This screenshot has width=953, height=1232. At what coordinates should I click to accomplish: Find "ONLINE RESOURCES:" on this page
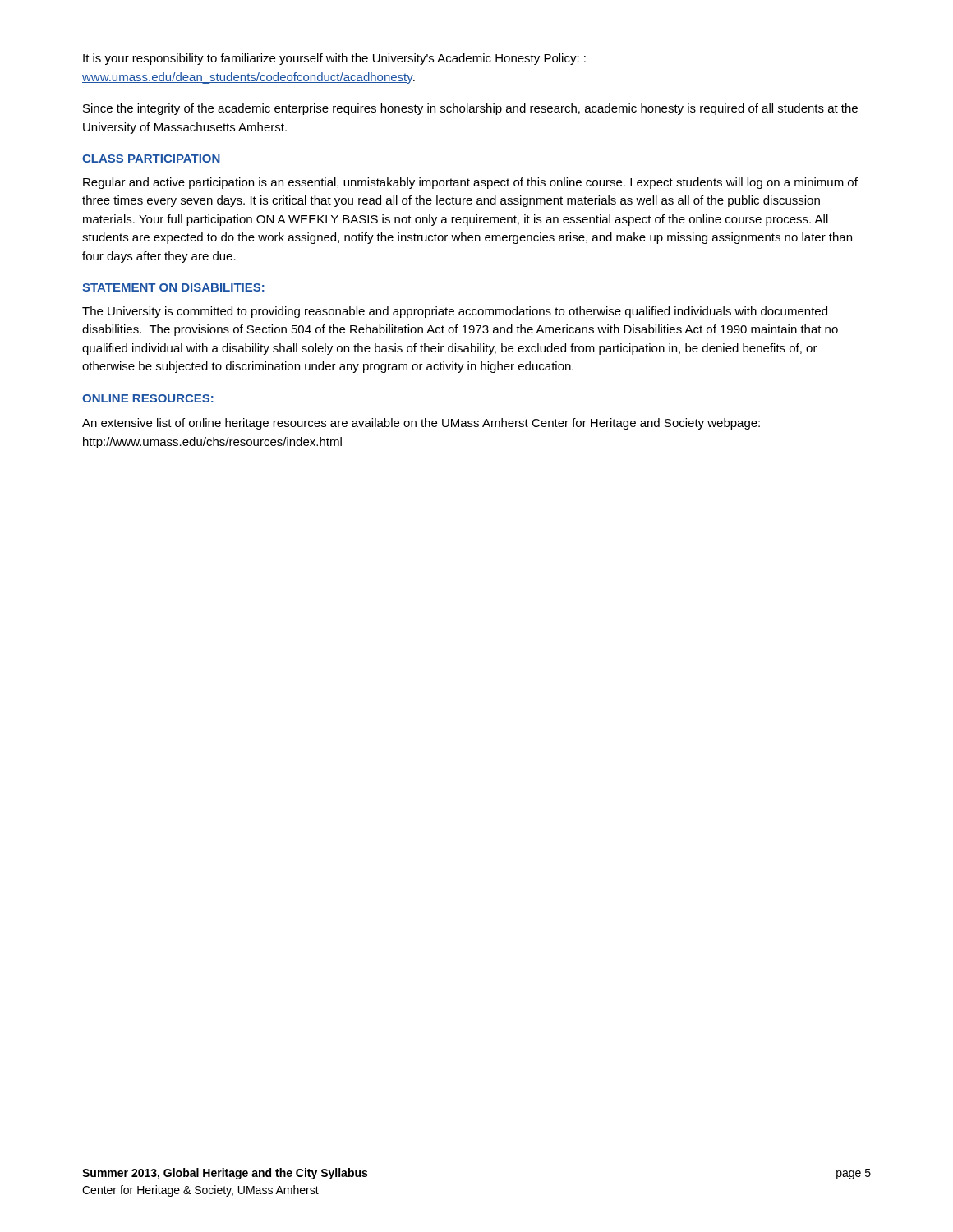tap(148, 398)
